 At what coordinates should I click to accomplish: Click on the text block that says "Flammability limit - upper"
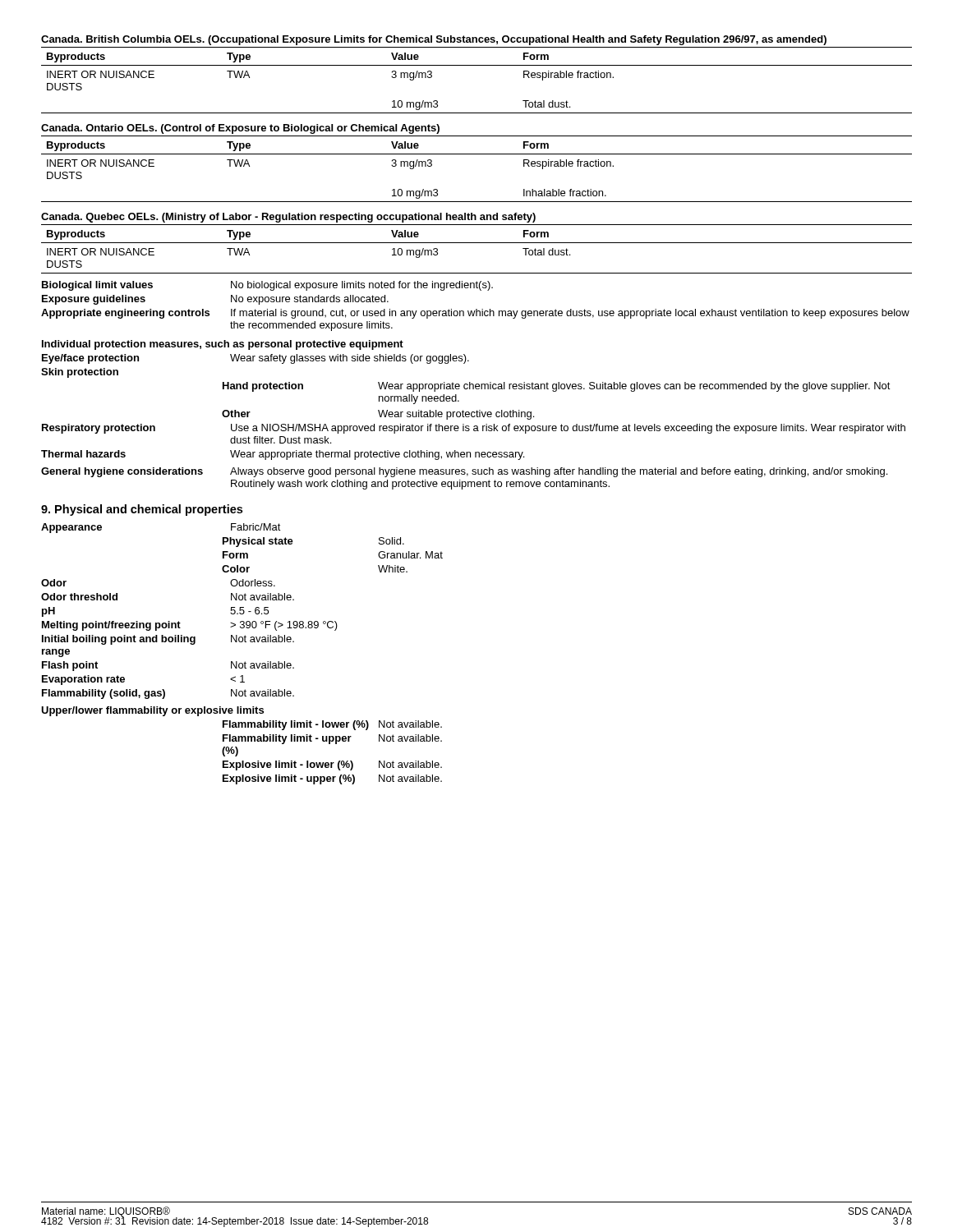(332, 739)
